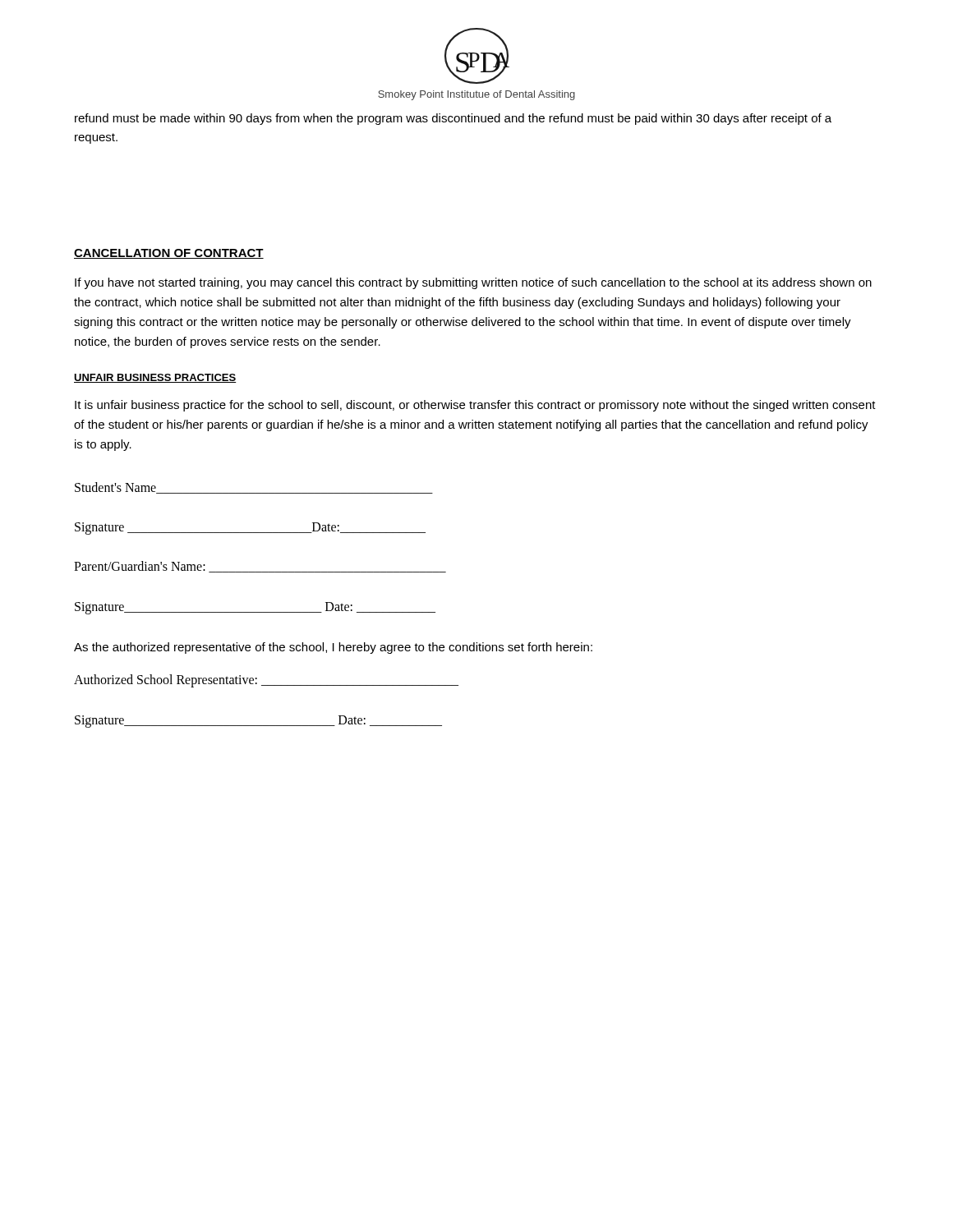The height and width of the screenshot is (1232, 953).
Task: Select the section header with the text "CANCELLATION OF CONTRACT"
Action: pos(169,252)
